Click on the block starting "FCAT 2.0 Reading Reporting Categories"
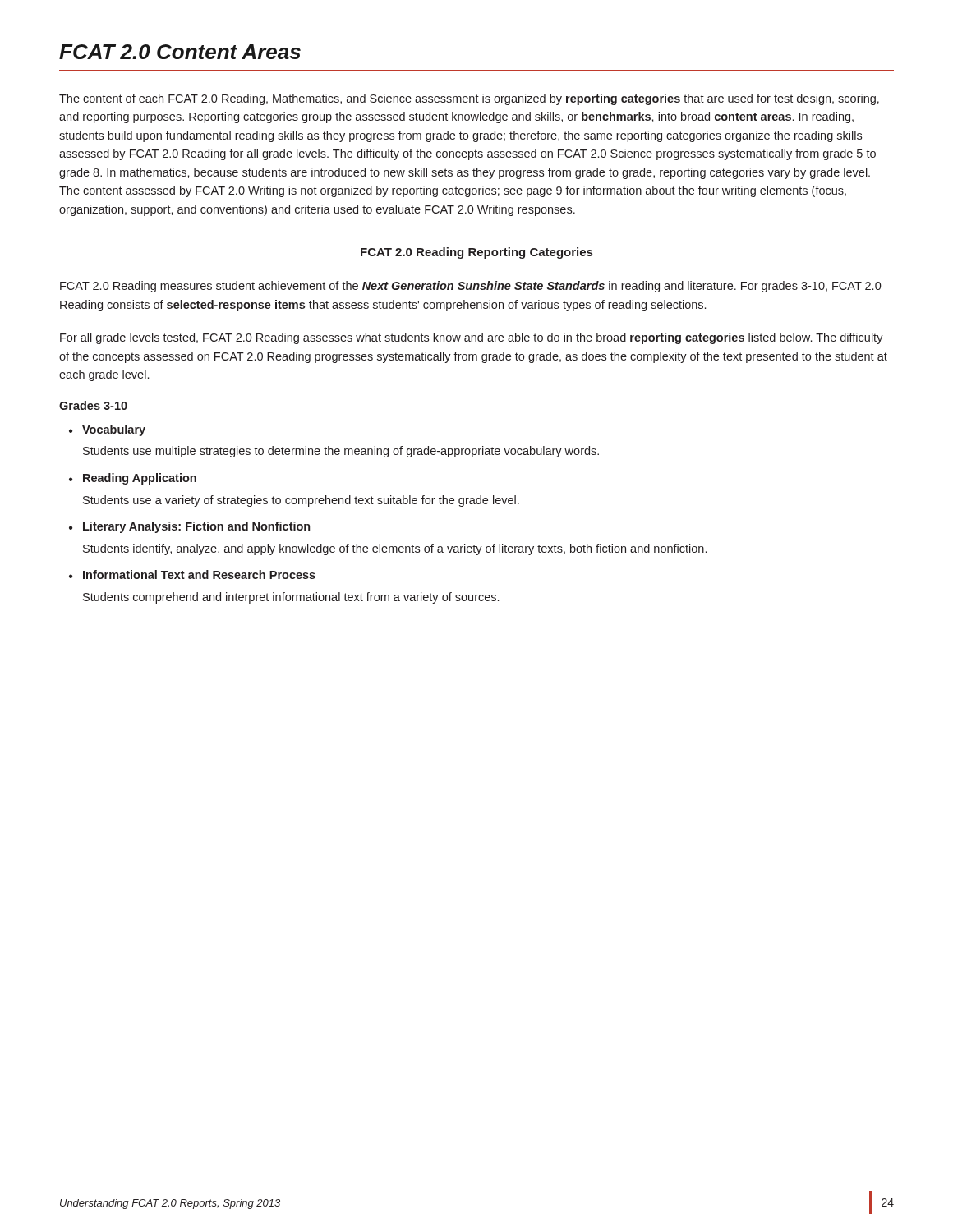953x1232 pixels. (476, 252)
